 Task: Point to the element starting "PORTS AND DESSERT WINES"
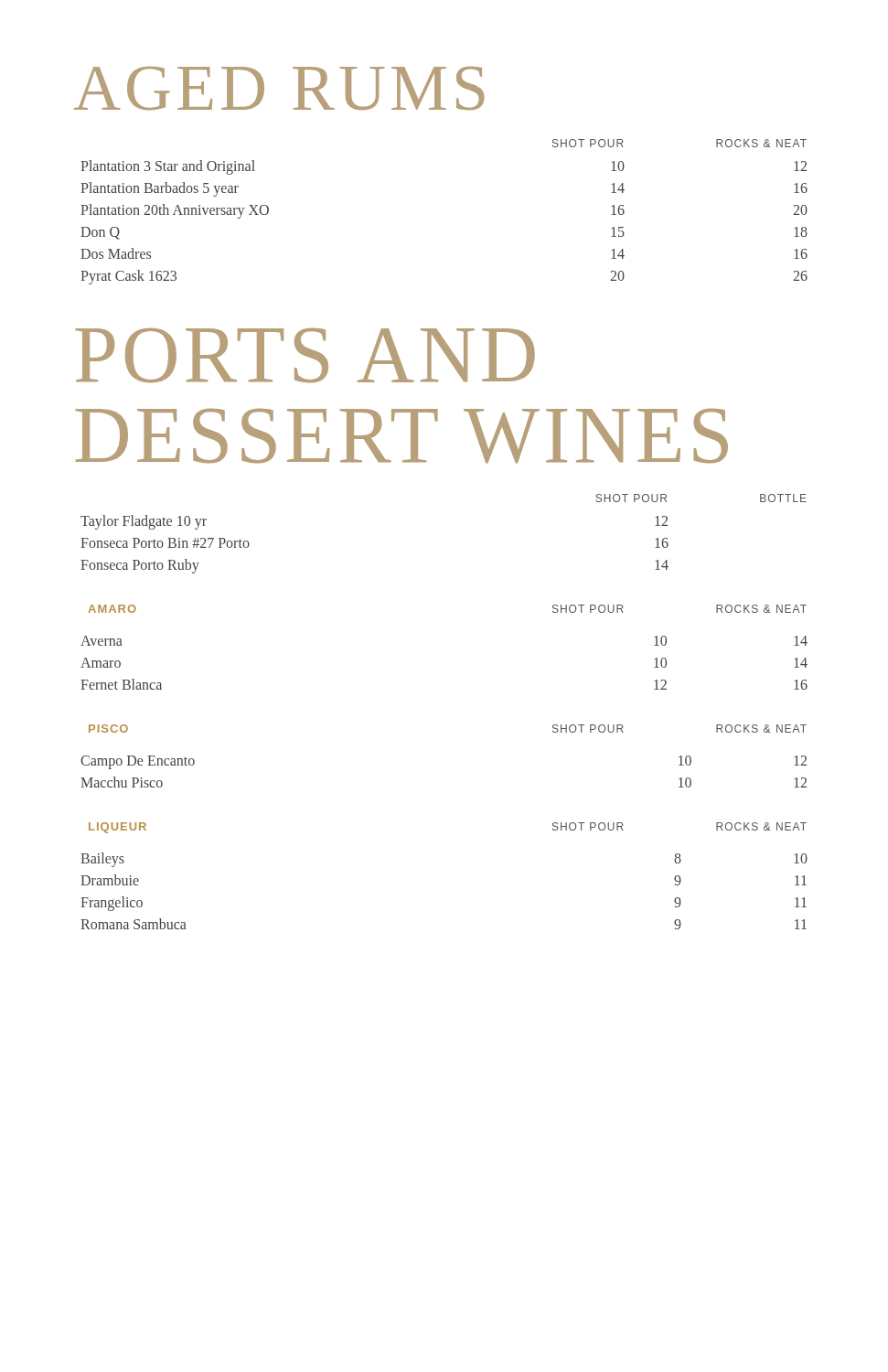click(x=444, y=395)
